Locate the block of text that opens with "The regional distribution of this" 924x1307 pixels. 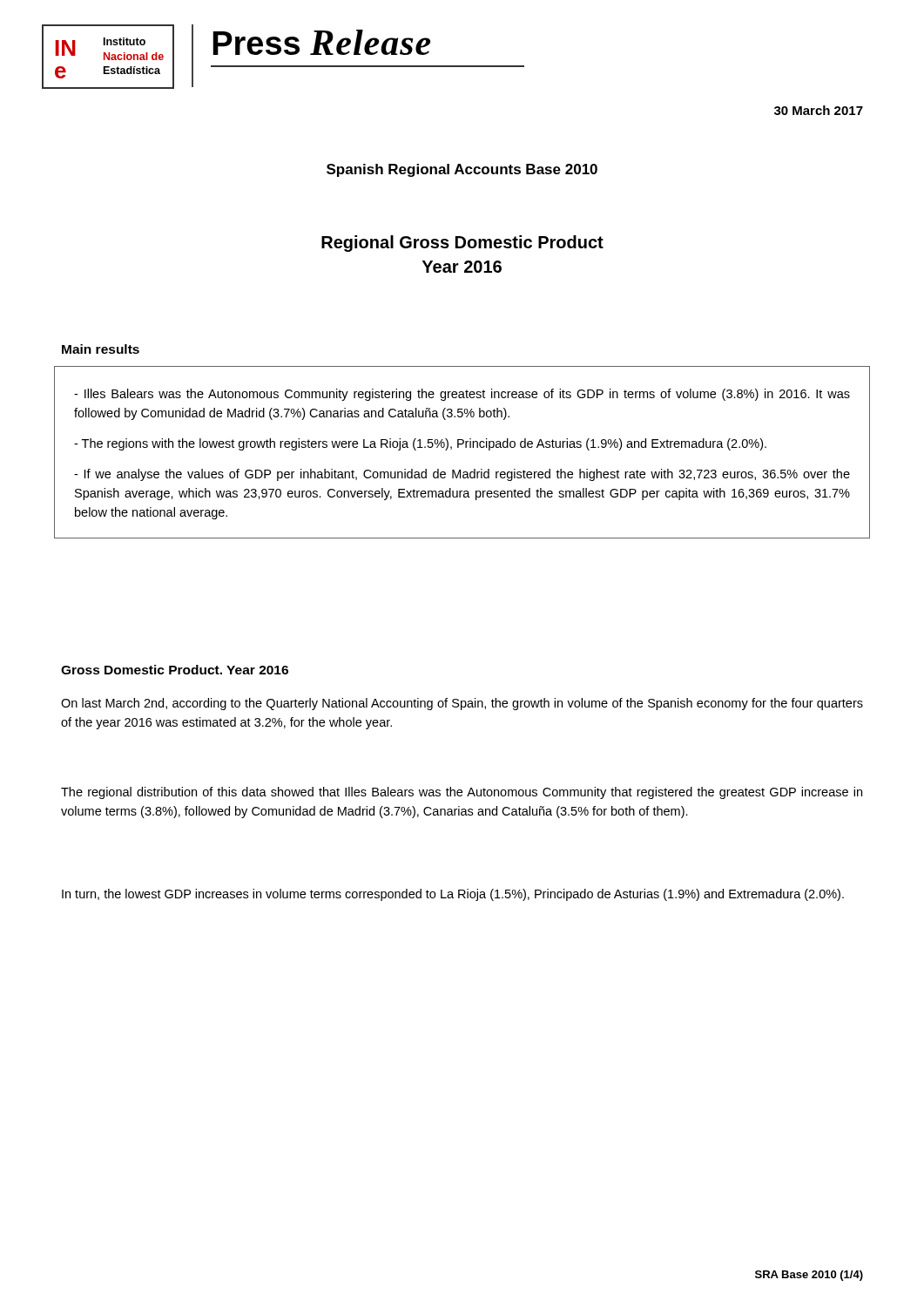pos(462,802)
